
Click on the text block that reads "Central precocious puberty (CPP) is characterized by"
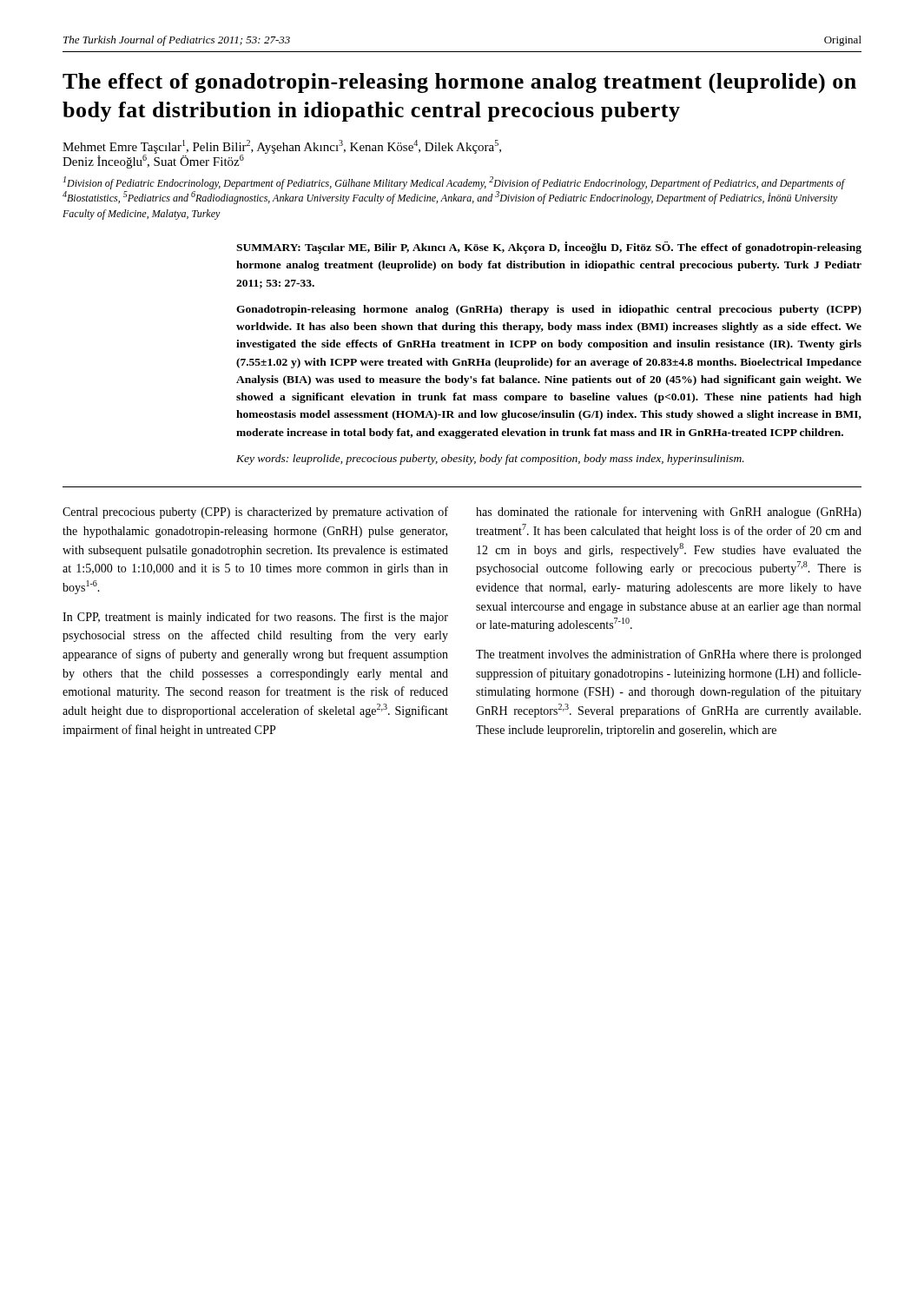(255, 621)
